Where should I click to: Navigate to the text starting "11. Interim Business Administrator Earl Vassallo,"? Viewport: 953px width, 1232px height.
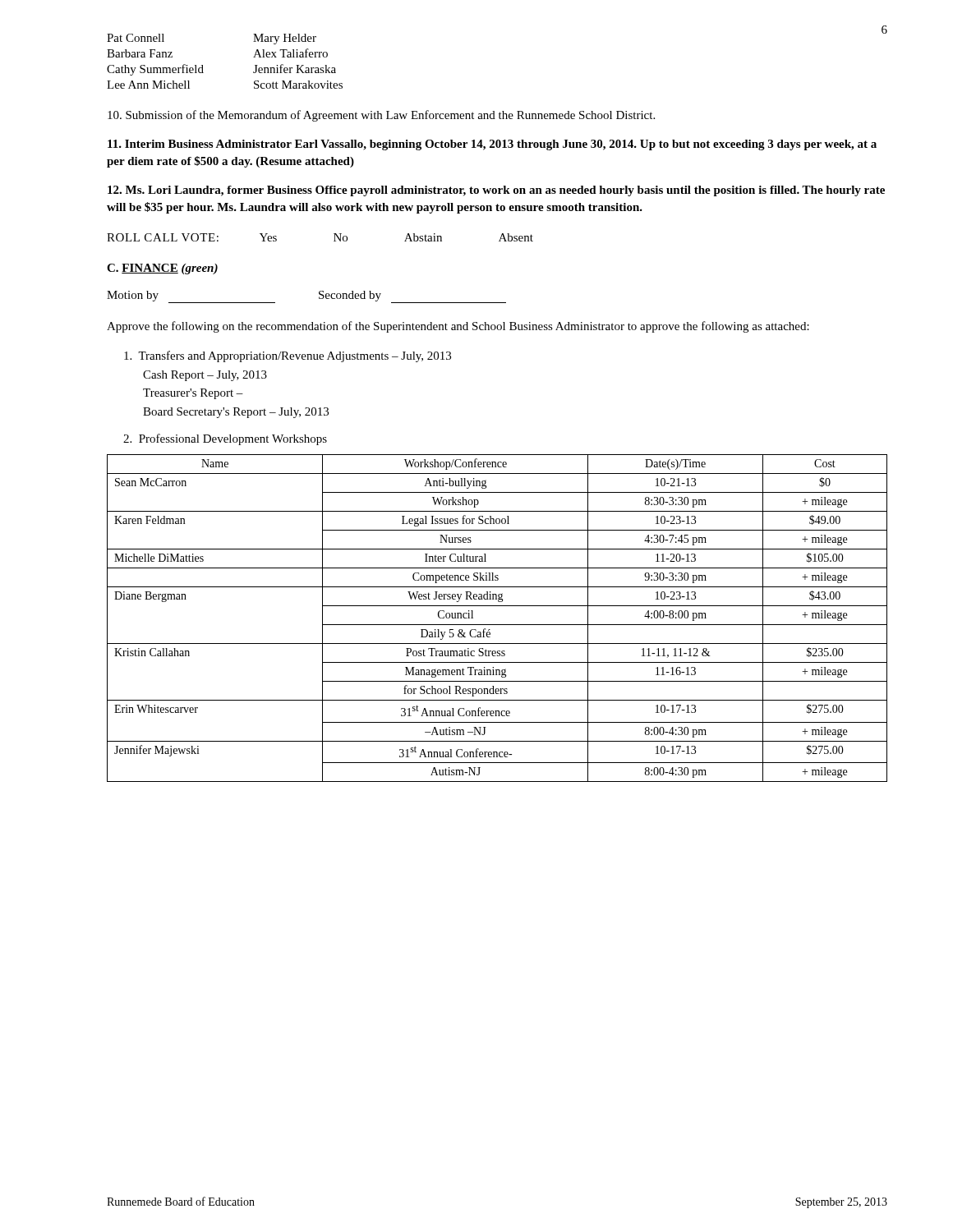492,152
